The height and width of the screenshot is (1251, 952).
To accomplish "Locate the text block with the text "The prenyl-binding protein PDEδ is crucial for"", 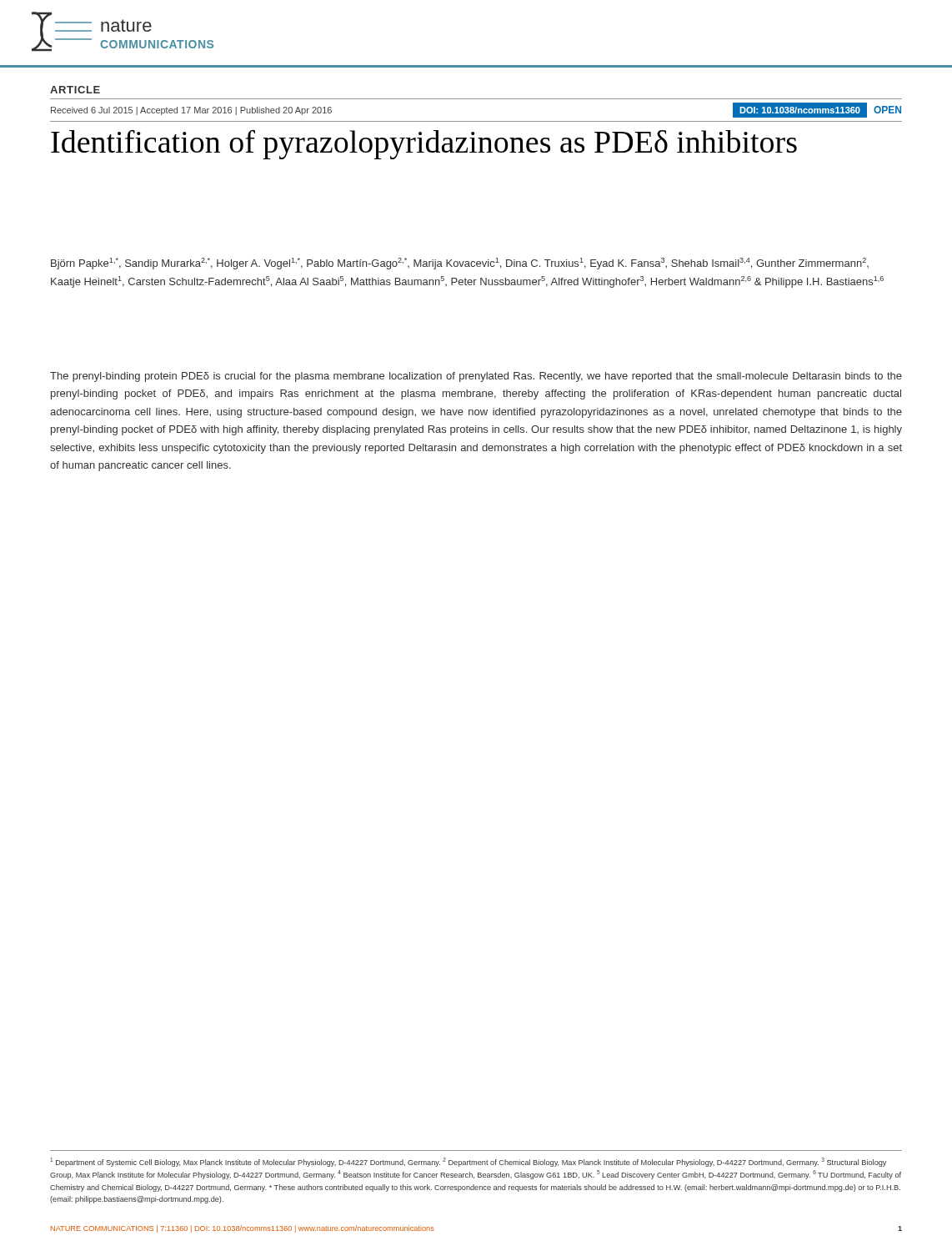I will tap(476, 420).
